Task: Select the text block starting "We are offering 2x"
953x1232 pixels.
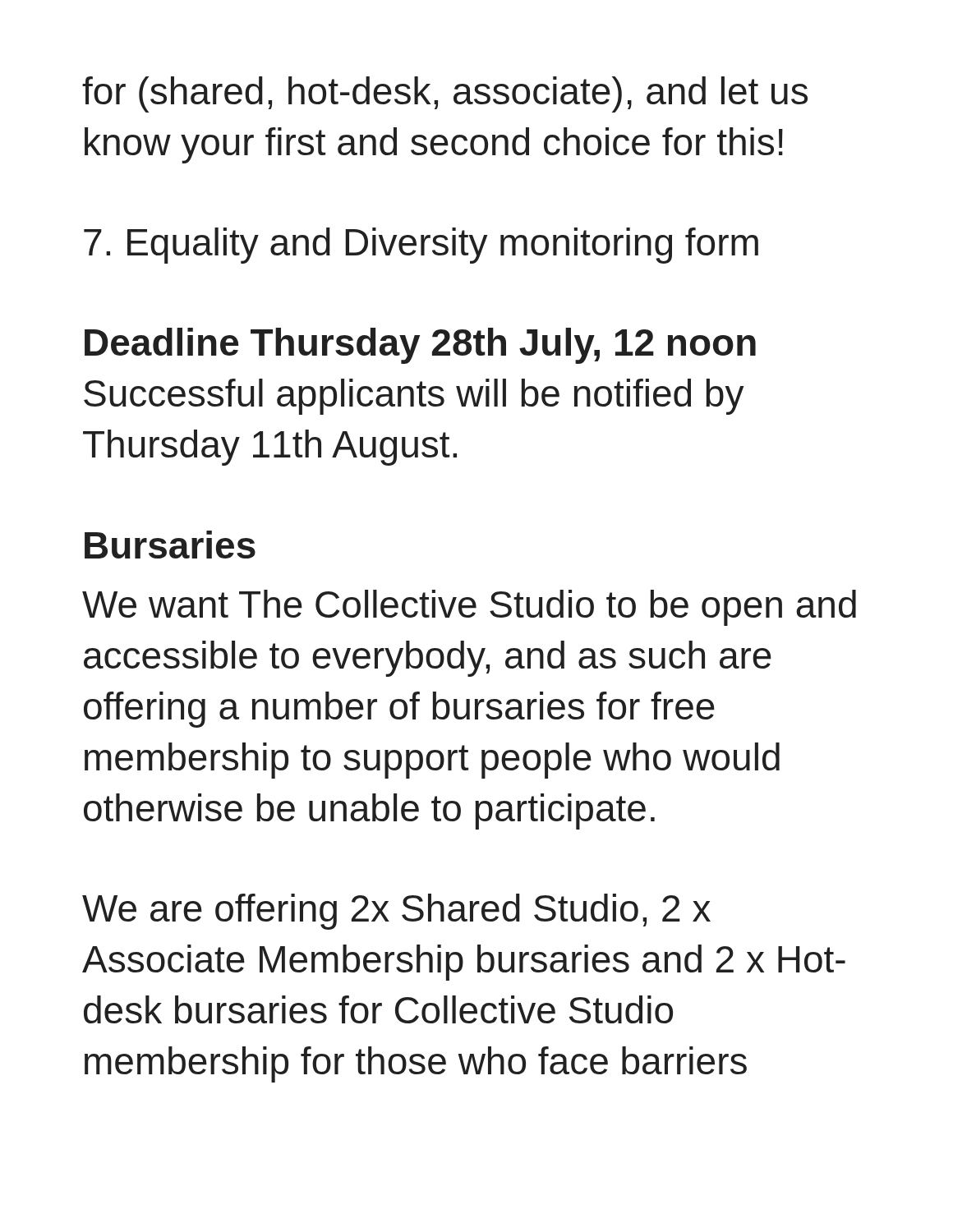Action: [464, 985]
